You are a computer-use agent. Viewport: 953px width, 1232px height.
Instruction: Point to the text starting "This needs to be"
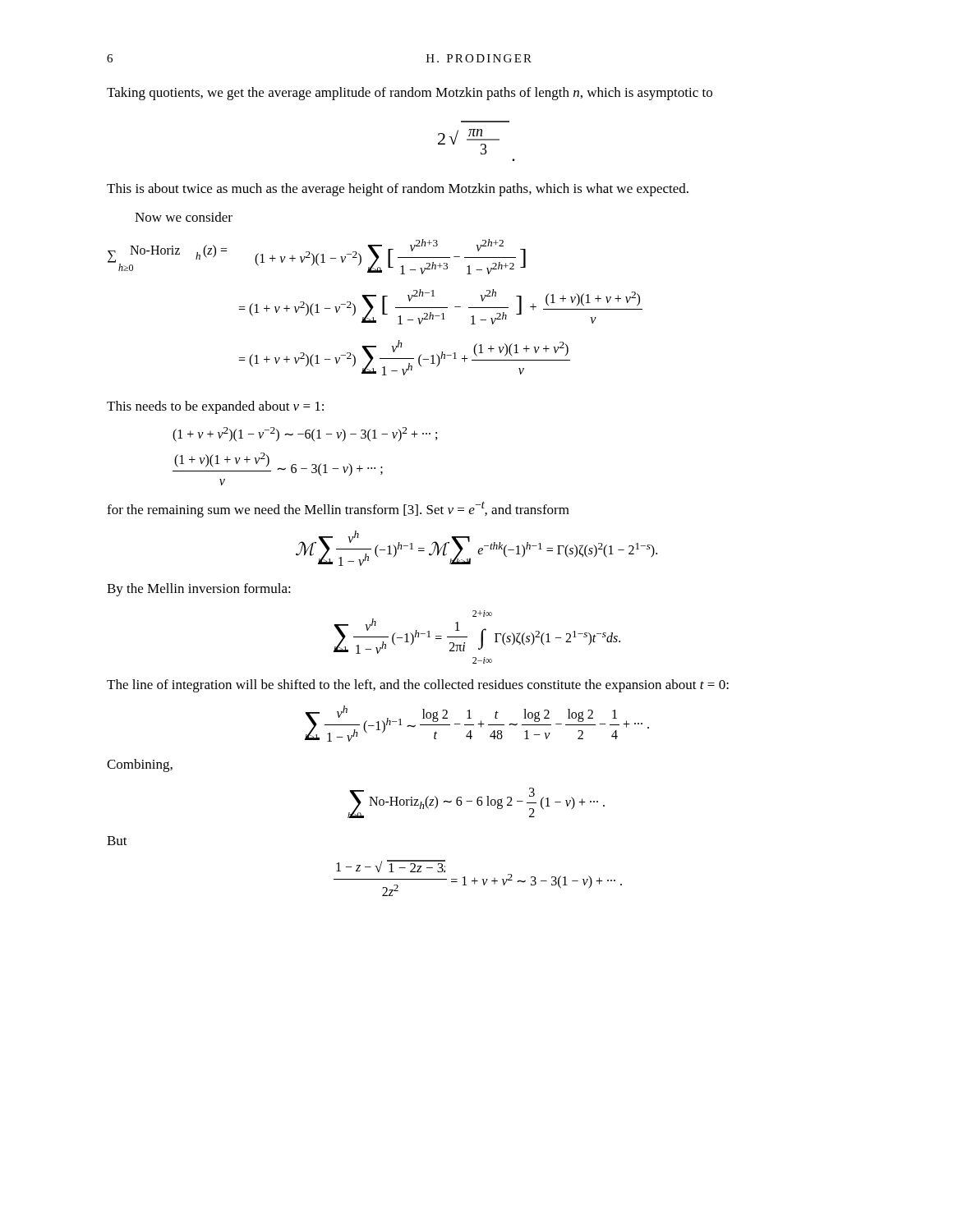coord(216,406)
